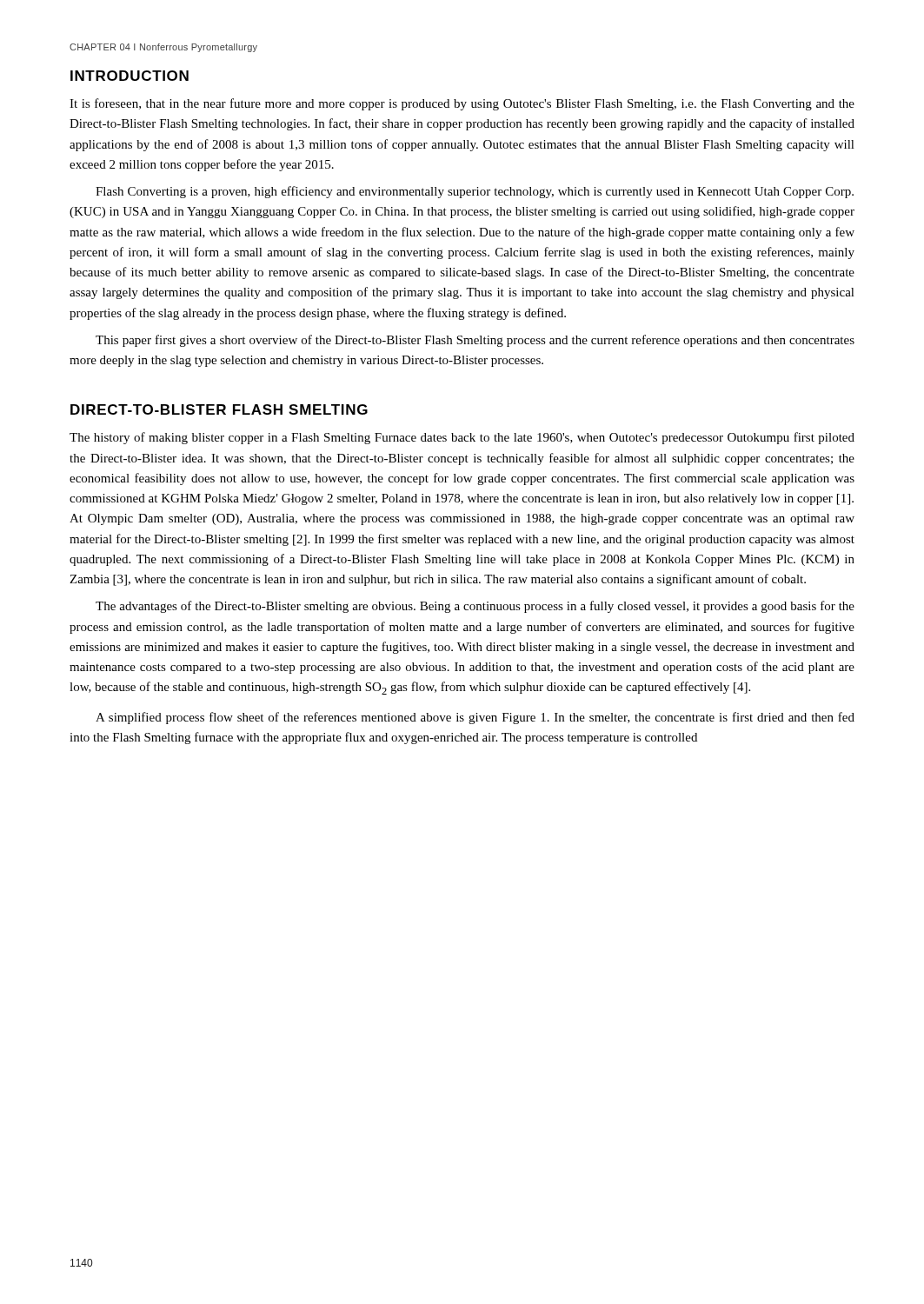Click on the element starting "A simplified process flow sheet"
924x1304 pixels.
pos(462,728)
